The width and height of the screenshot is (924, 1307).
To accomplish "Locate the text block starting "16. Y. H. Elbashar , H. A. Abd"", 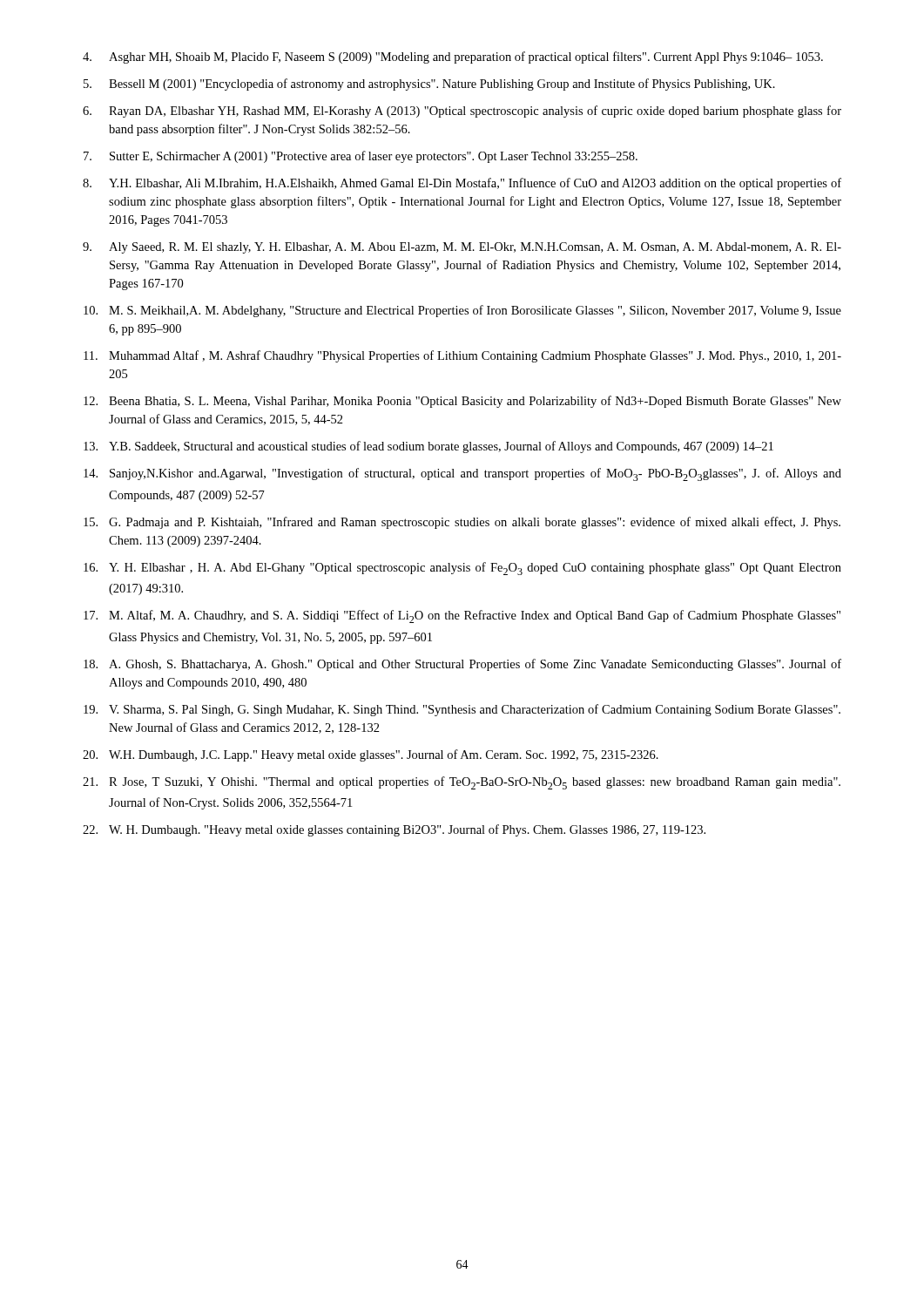I will click(x=462, y=578).
